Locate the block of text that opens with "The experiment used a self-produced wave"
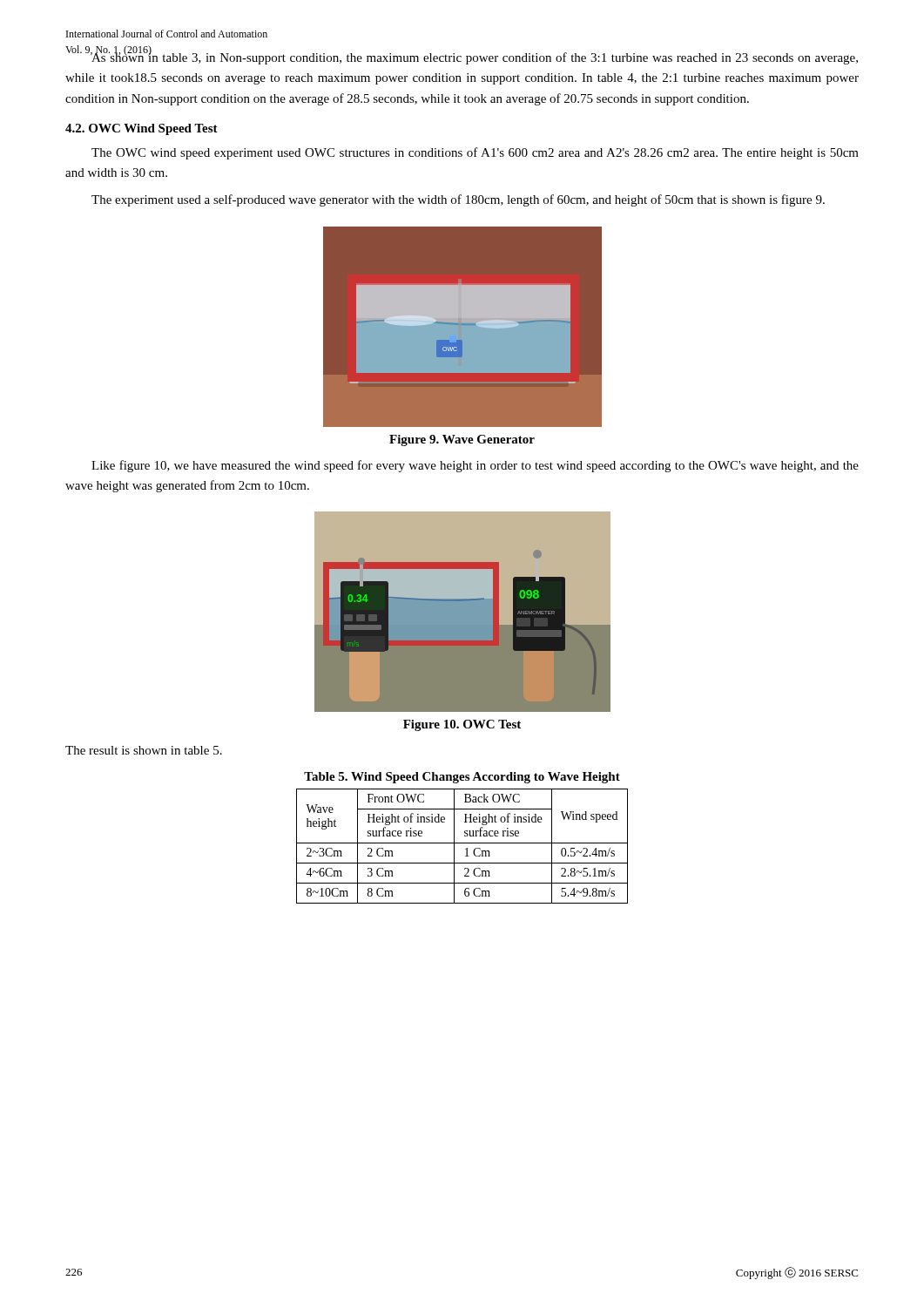The image size is (924, 1307). click(458, 200)
